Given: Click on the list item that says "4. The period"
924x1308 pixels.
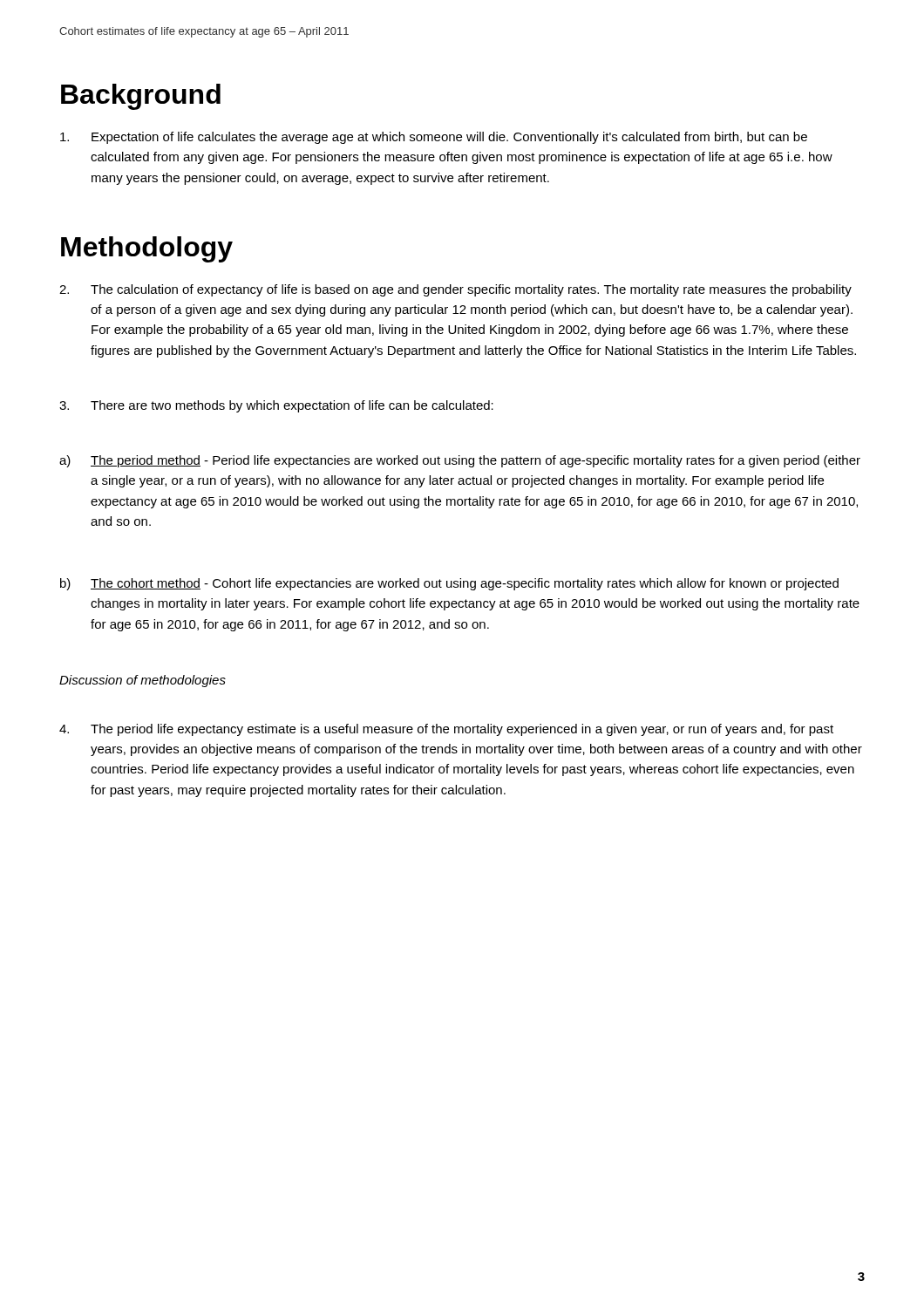Looking at the screenshot, I should (x=462, y=759).
